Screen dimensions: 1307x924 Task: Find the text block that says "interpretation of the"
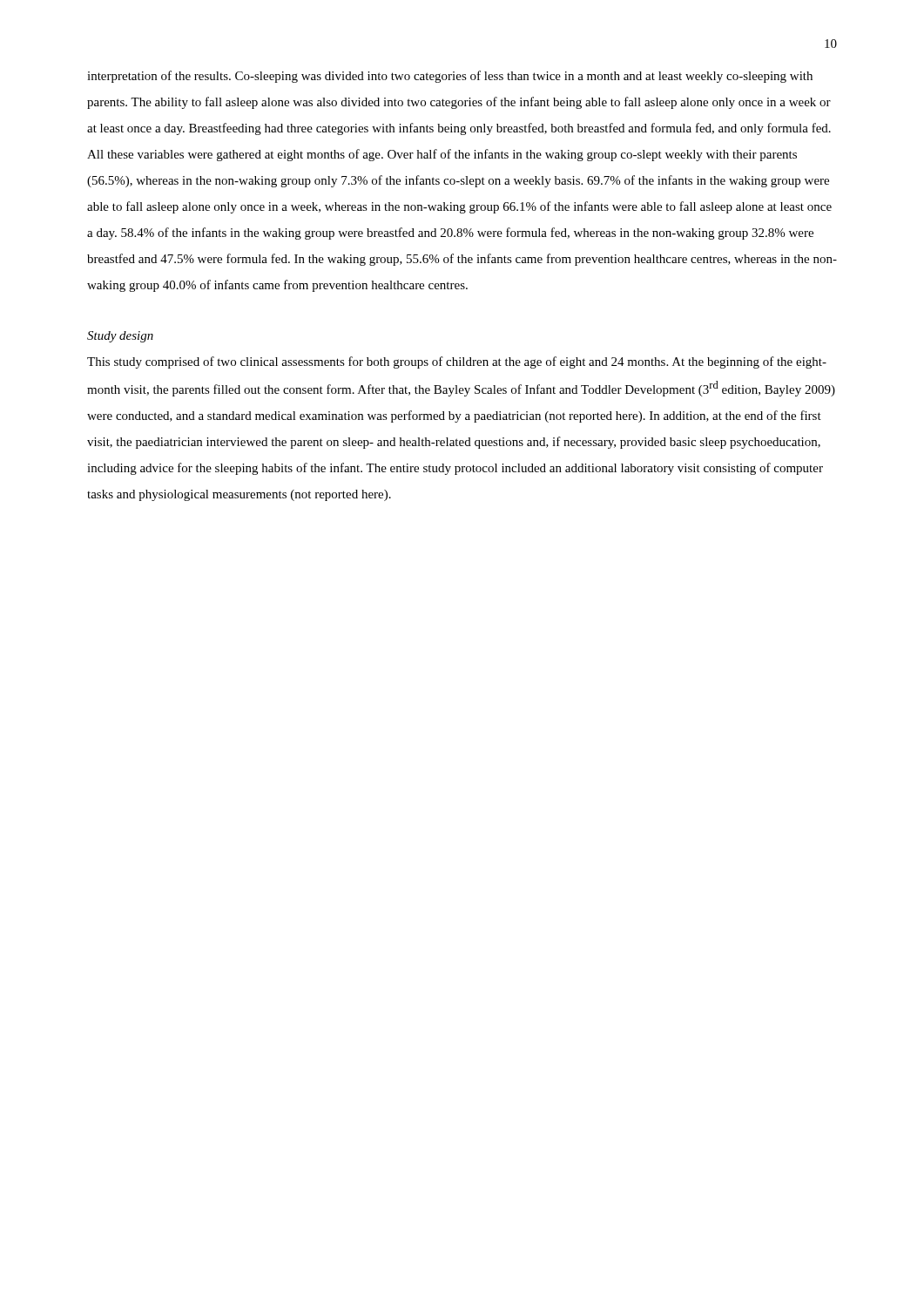462,180
